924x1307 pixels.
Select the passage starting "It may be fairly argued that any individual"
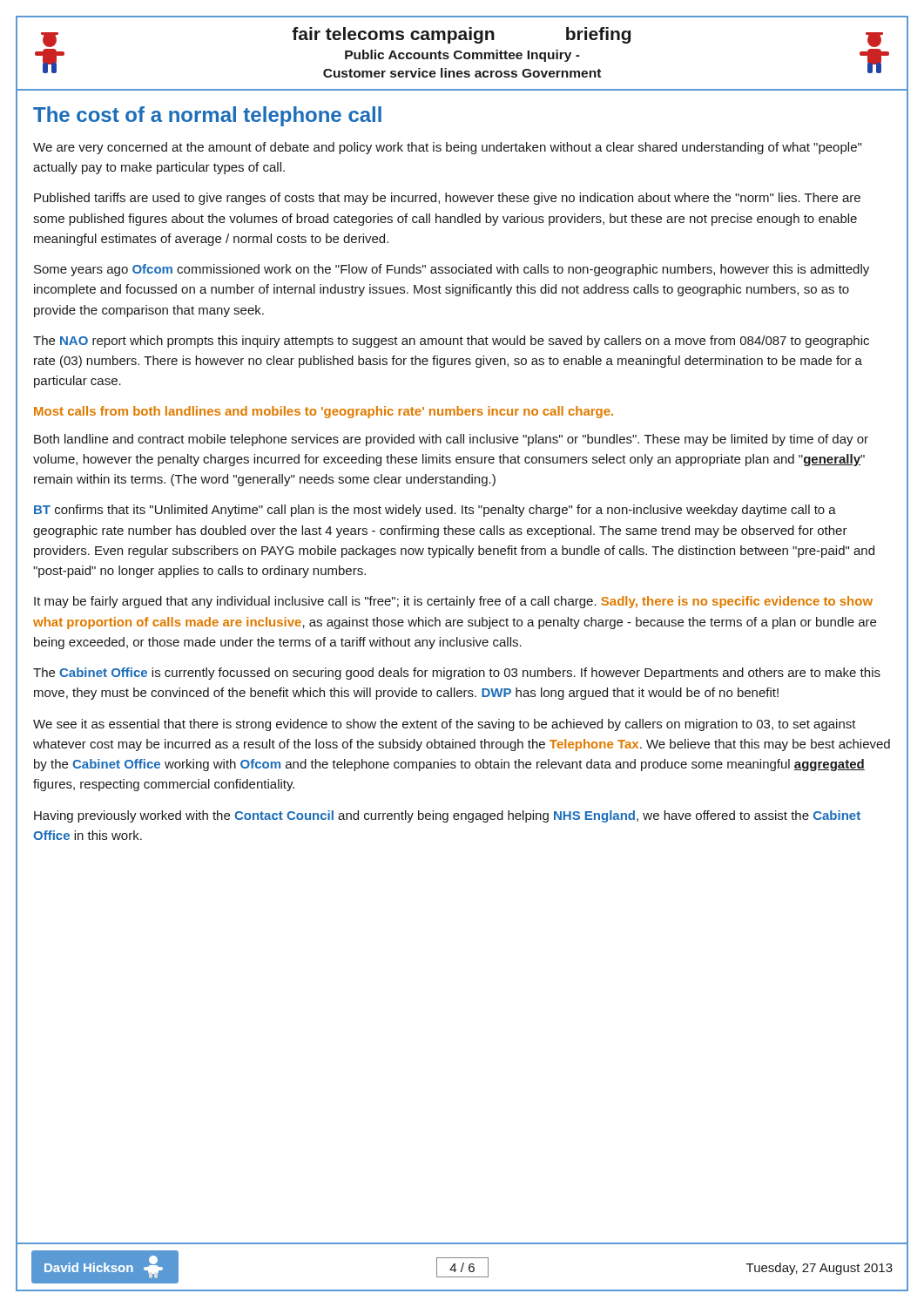pos(455,621)
